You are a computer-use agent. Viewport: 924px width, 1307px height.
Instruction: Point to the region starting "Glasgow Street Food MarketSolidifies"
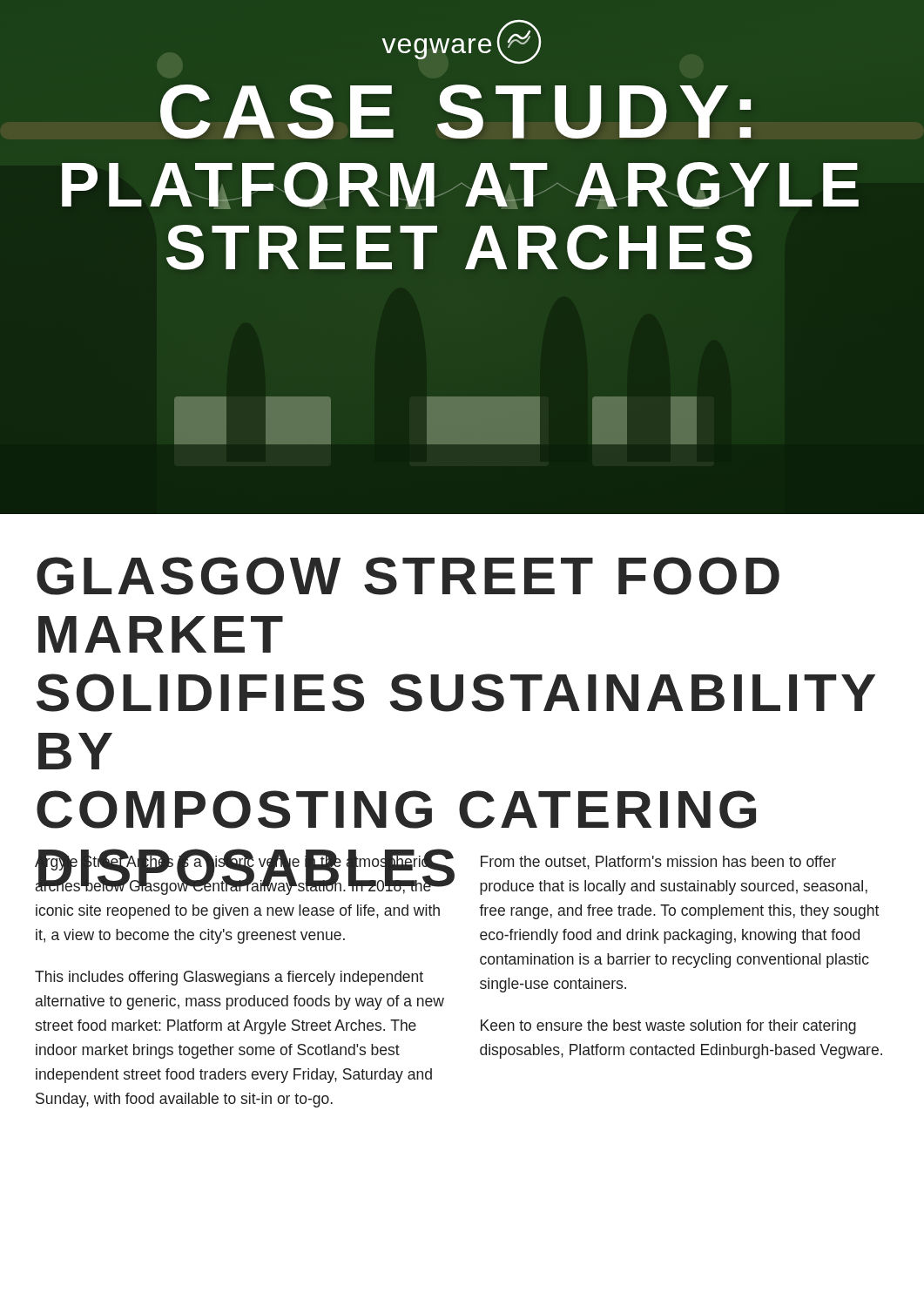(462, 720)
